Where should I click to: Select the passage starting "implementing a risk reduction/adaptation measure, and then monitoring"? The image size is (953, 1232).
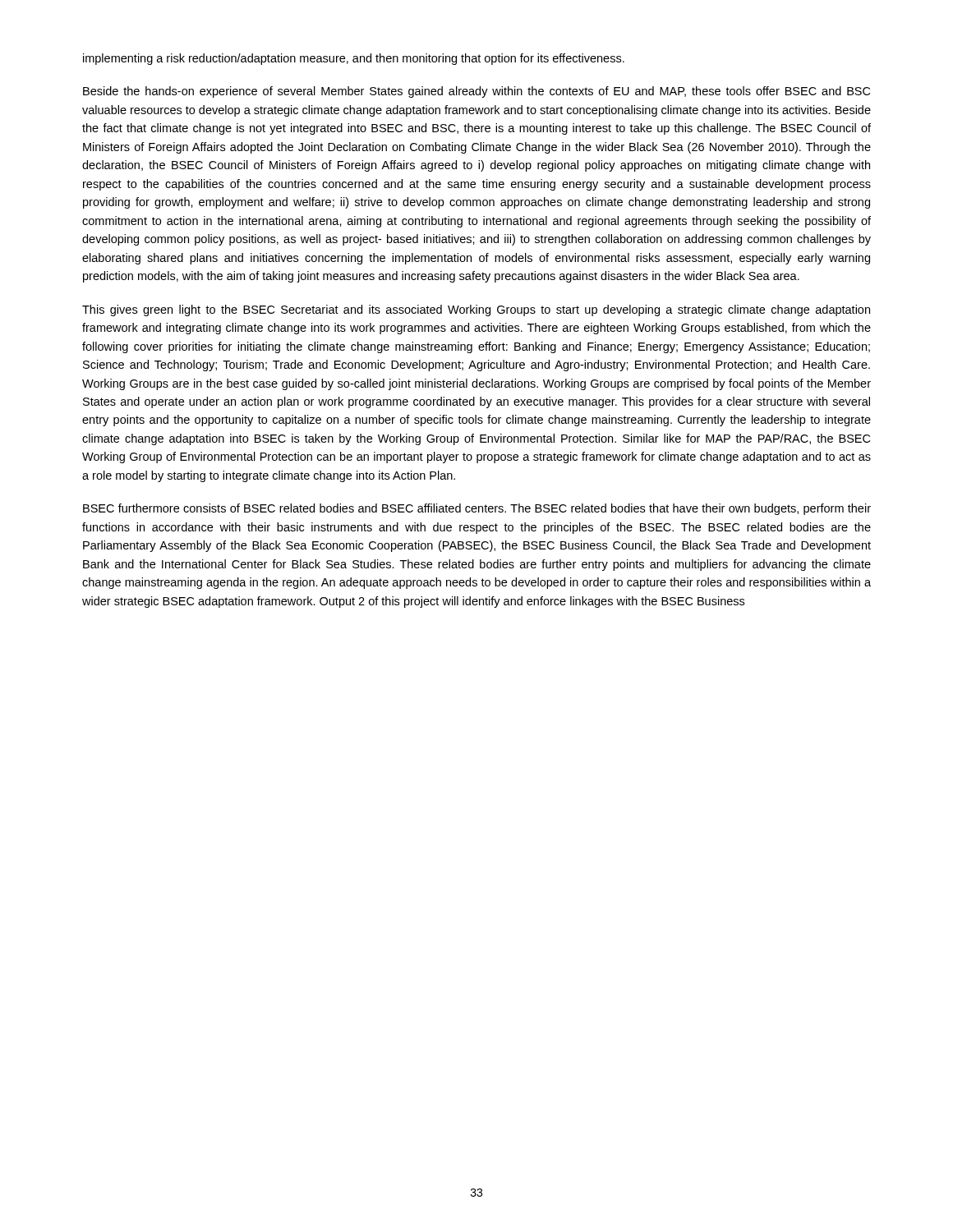(x=354, y=58)
